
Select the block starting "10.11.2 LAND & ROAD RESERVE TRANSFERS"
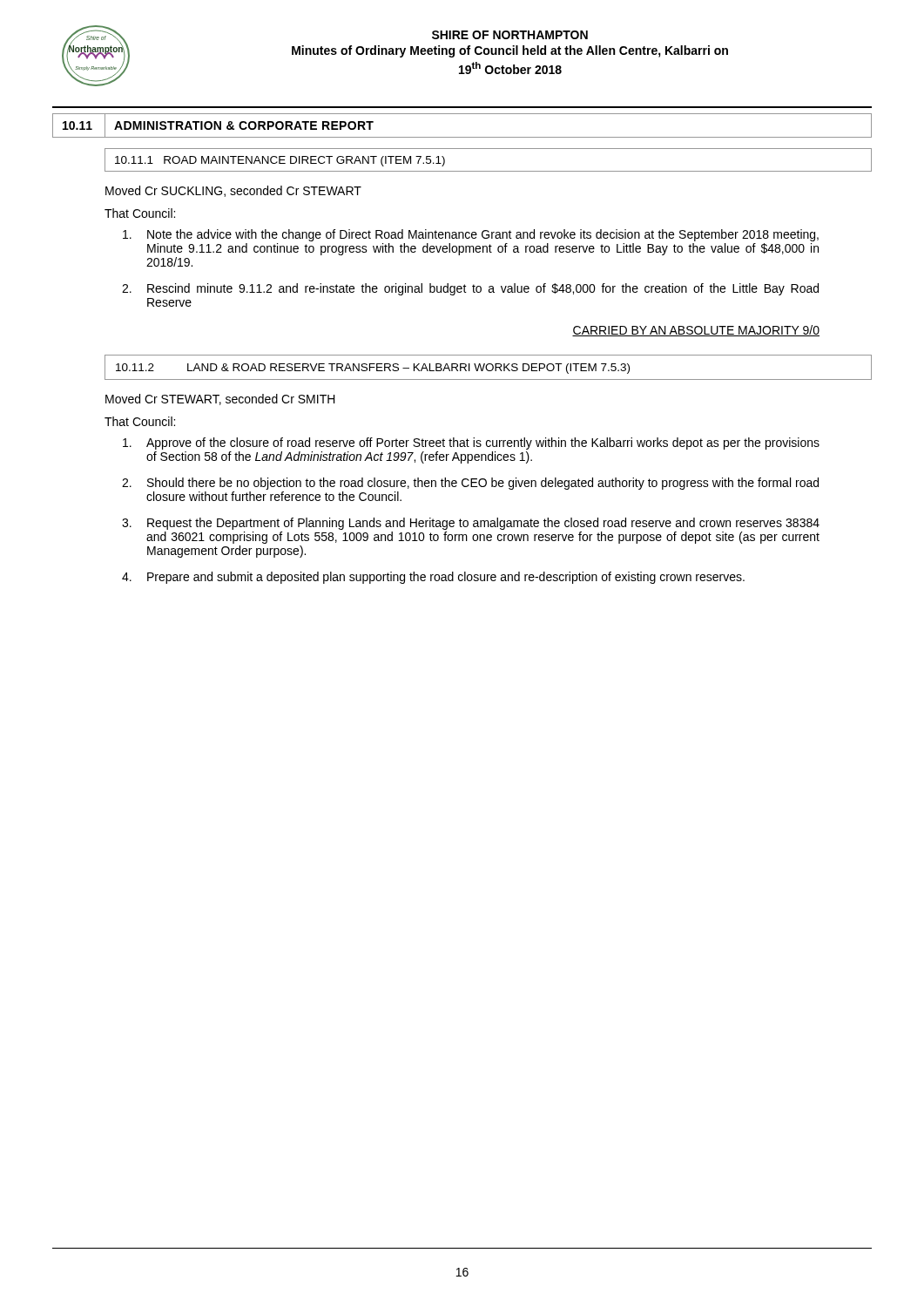click(488, 367)
